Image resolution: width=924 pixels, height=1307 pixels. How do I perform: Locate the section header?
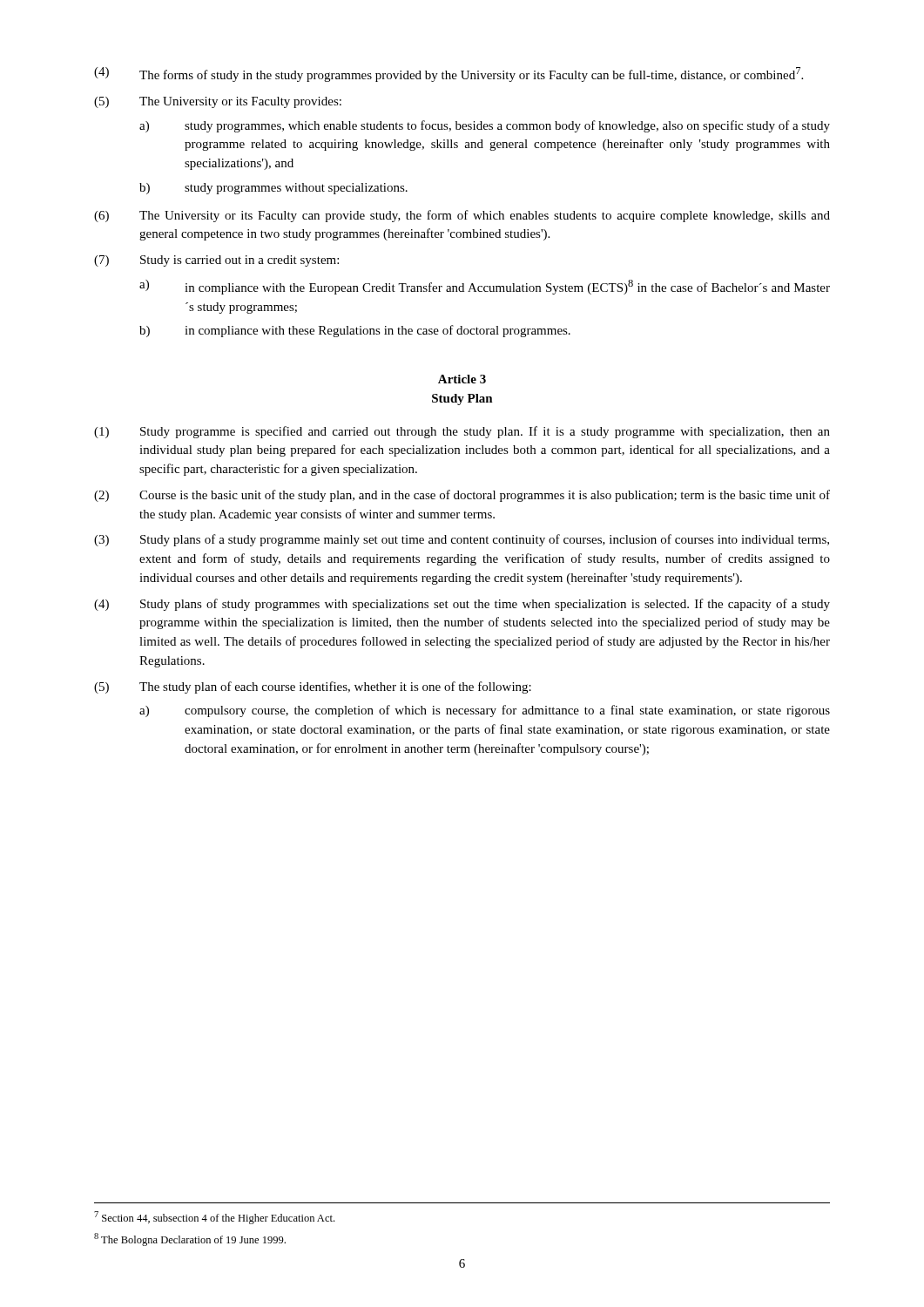coord(462,389)
